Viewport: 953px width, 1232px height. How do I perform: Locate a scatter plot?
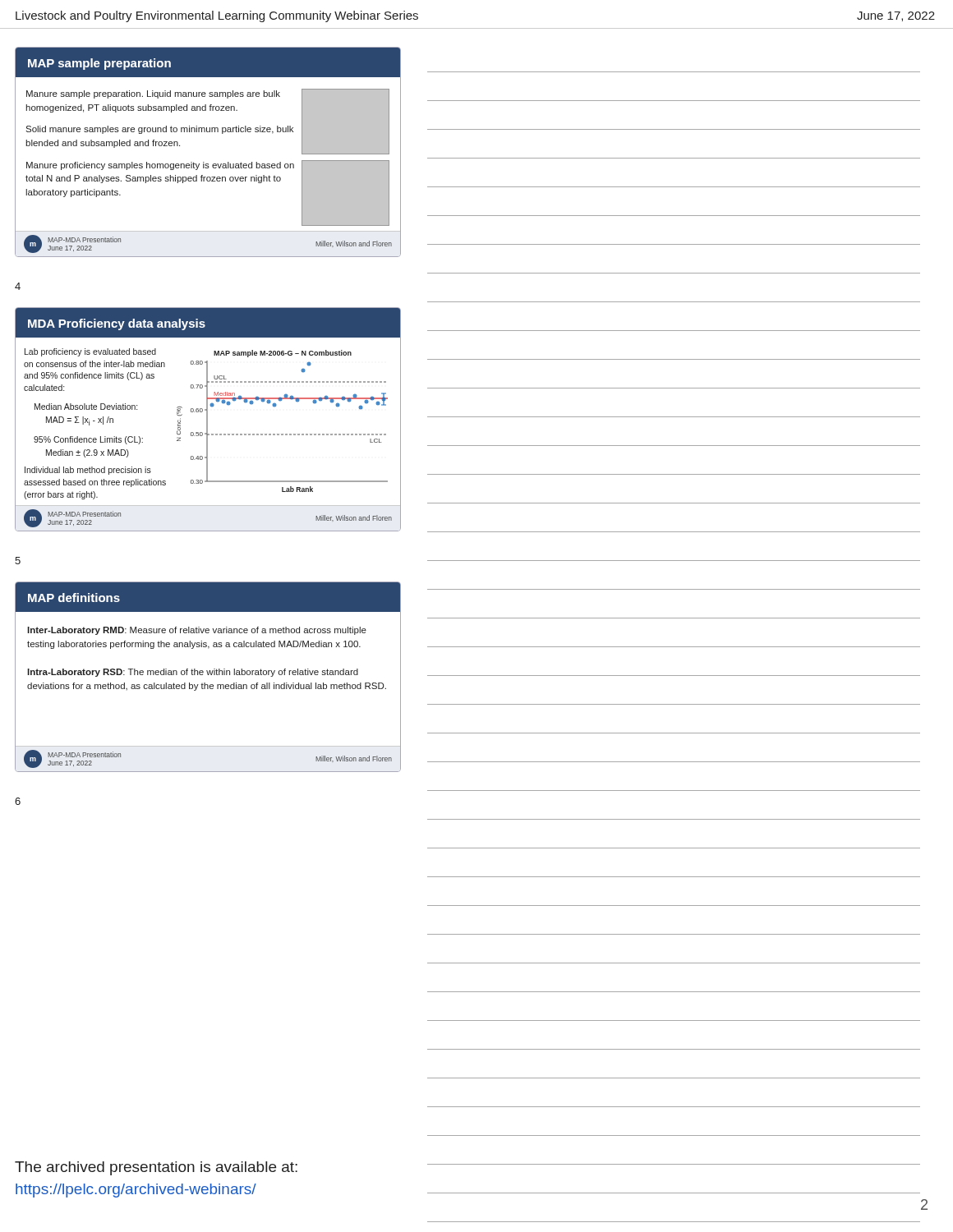click(x=283, y=423)
